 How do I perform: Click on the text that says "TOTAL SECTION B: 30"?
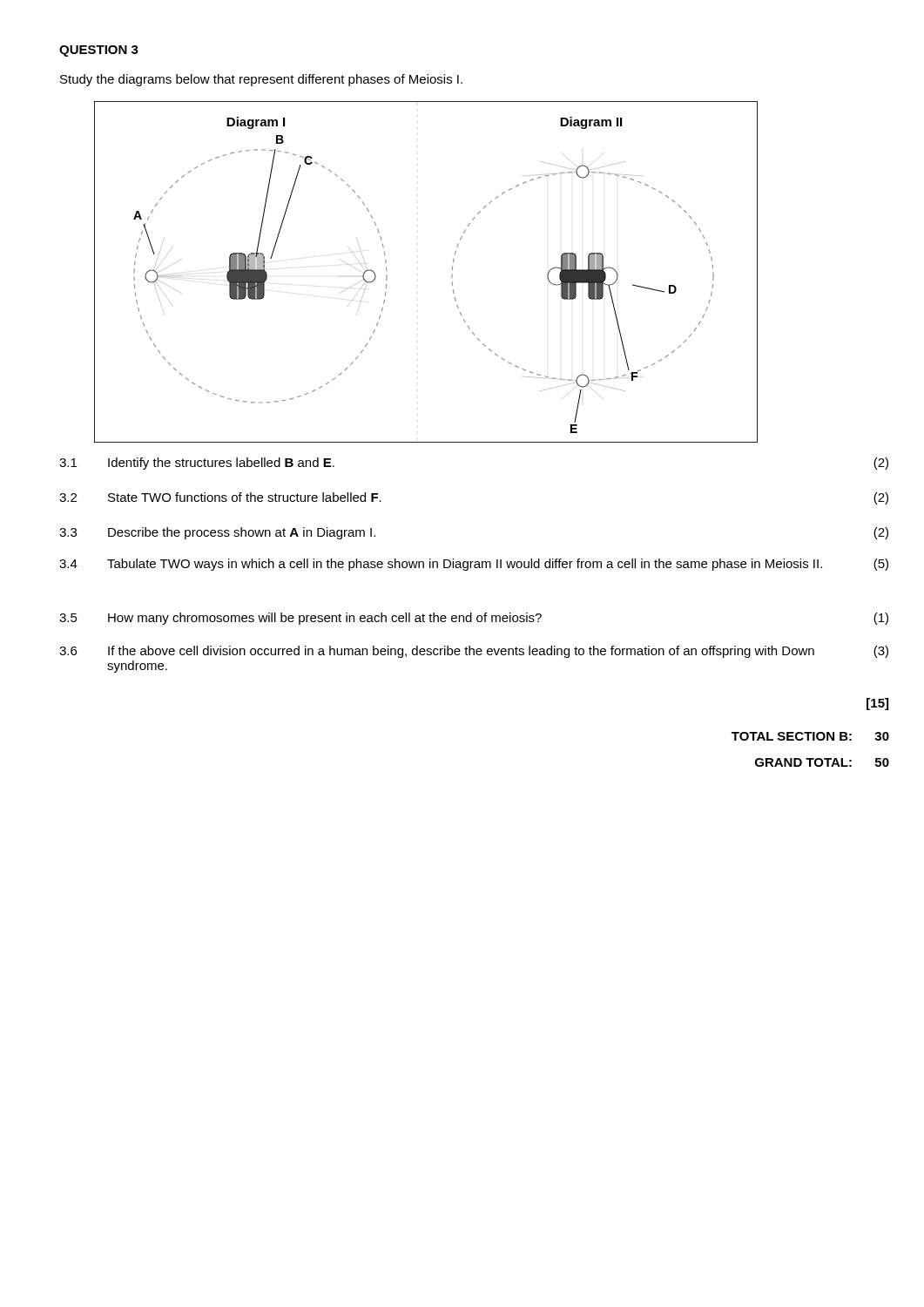click(810, 736)
